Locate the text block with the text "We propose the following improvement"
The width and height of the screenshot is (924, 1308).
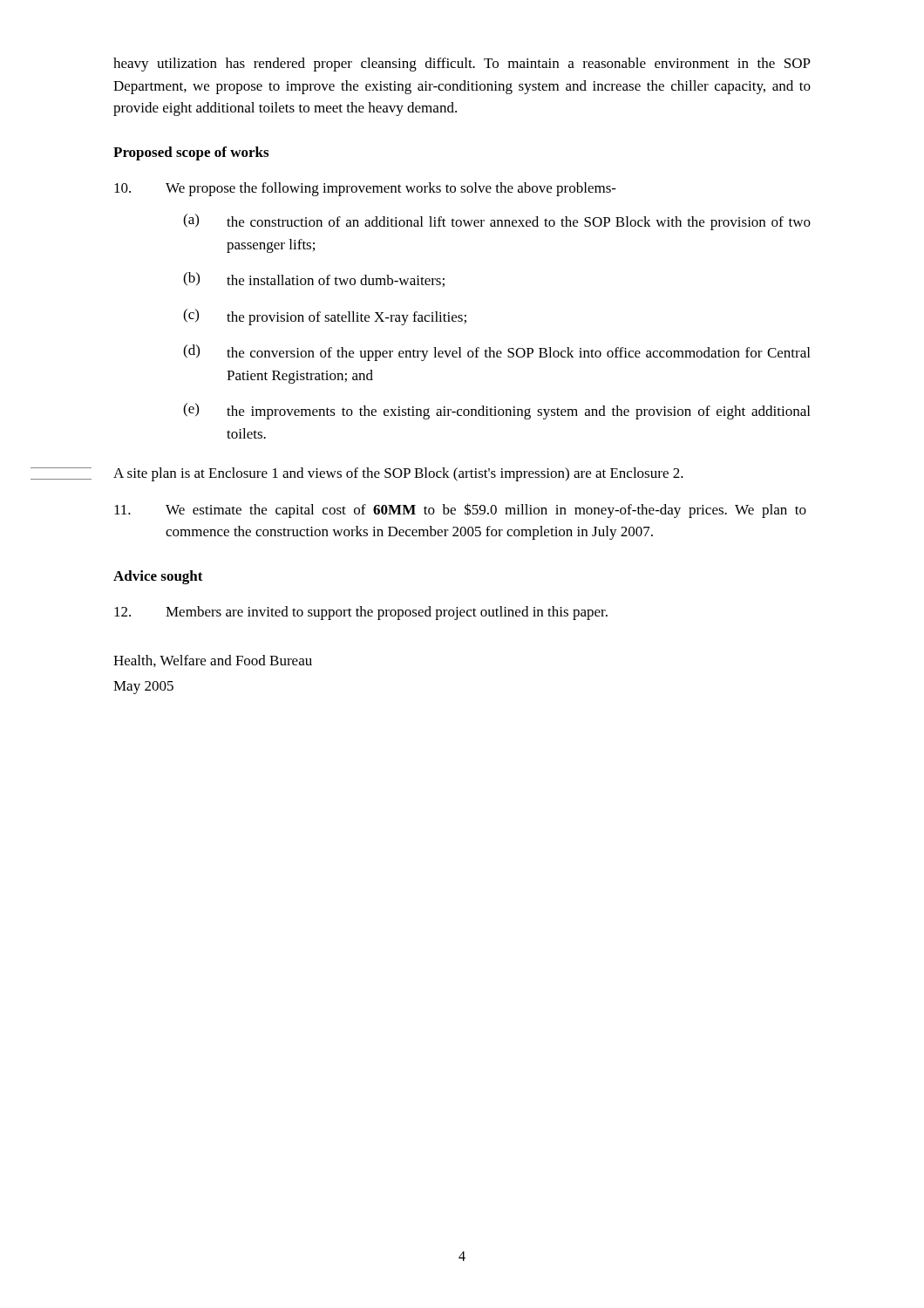(460, 188)
